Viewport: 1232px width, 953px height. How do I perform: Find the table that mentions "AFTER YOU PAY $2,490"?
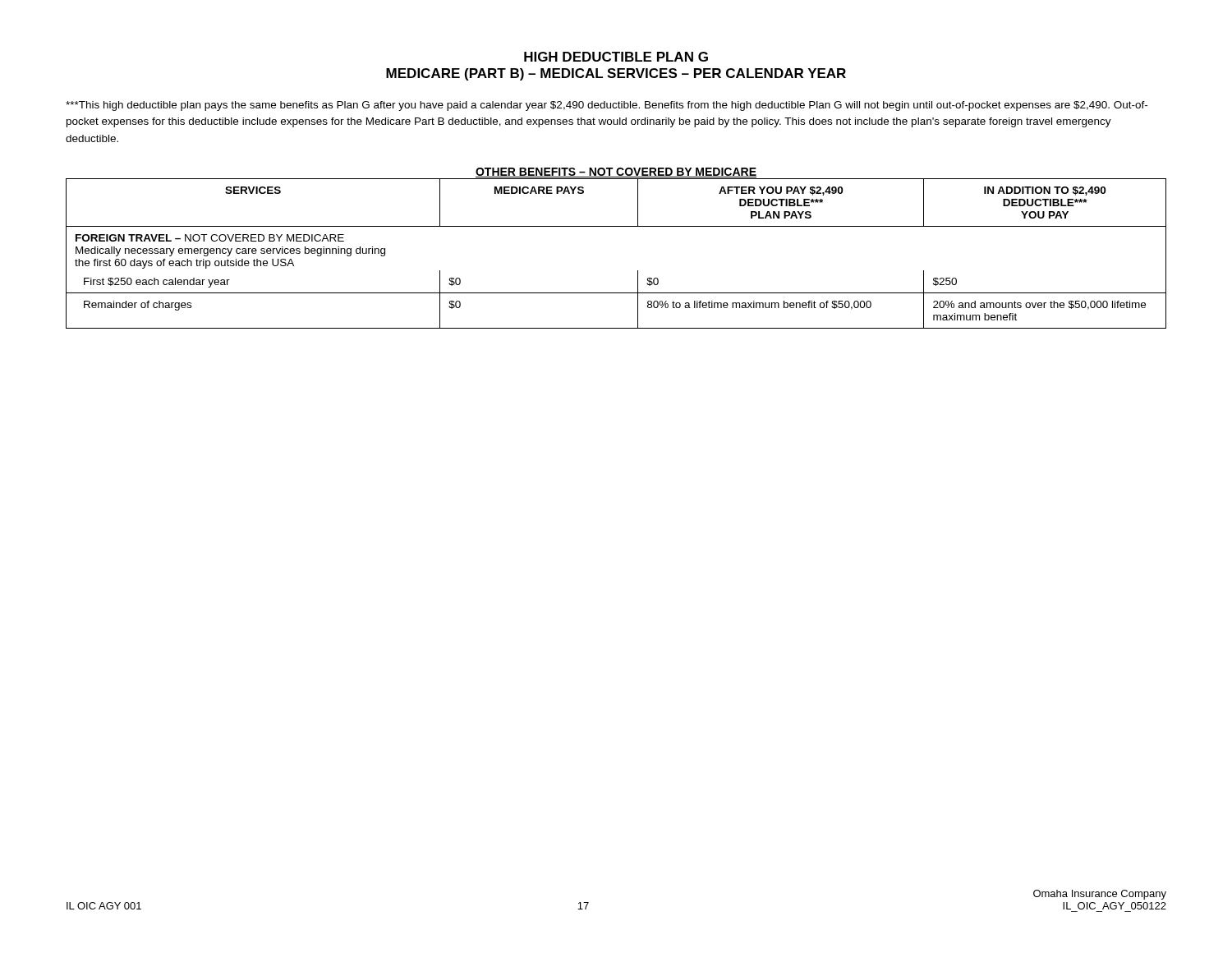pos(616,253)
